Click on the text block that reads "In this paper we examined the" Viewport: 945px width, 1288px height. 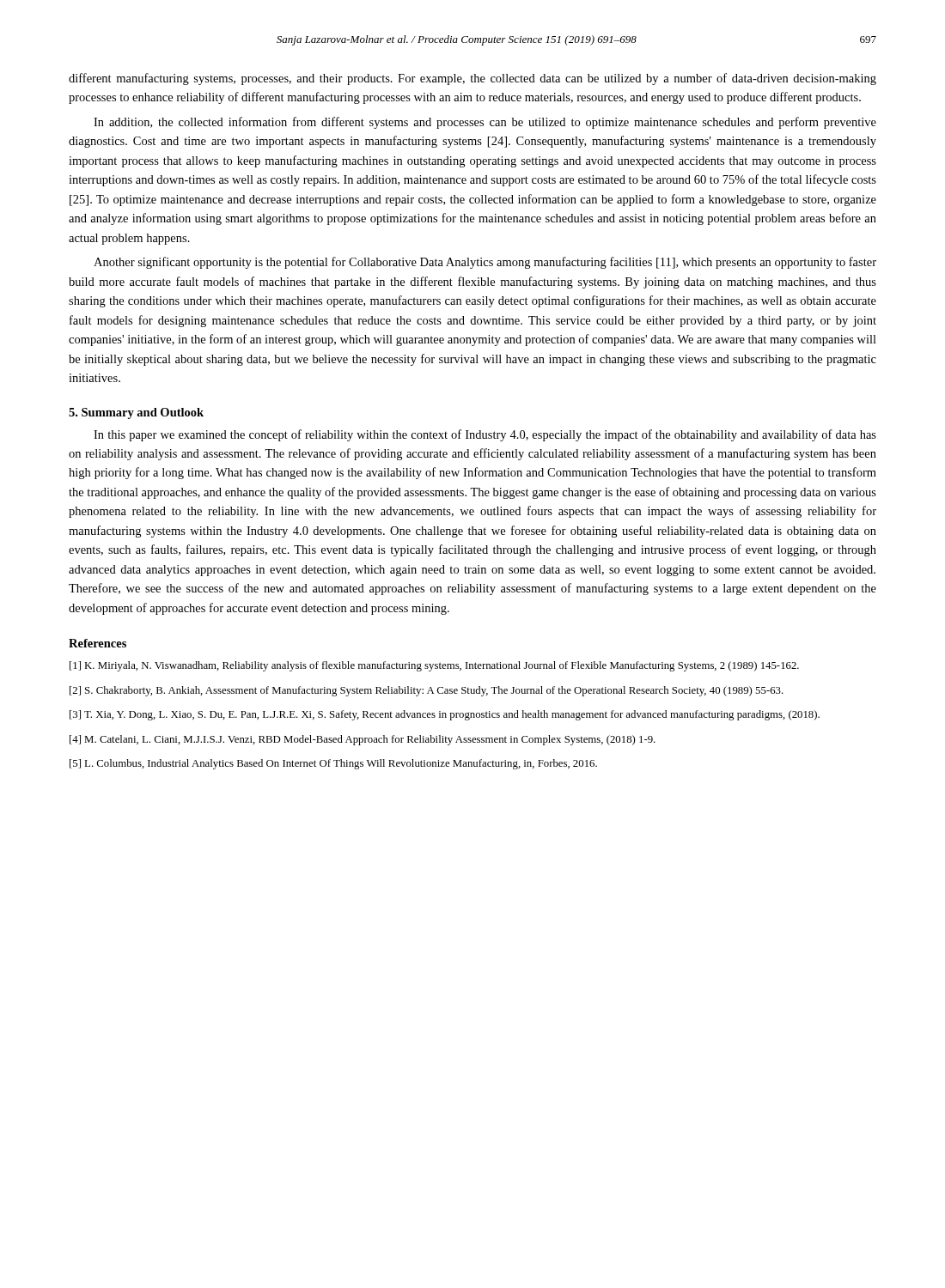pos(472,521)
